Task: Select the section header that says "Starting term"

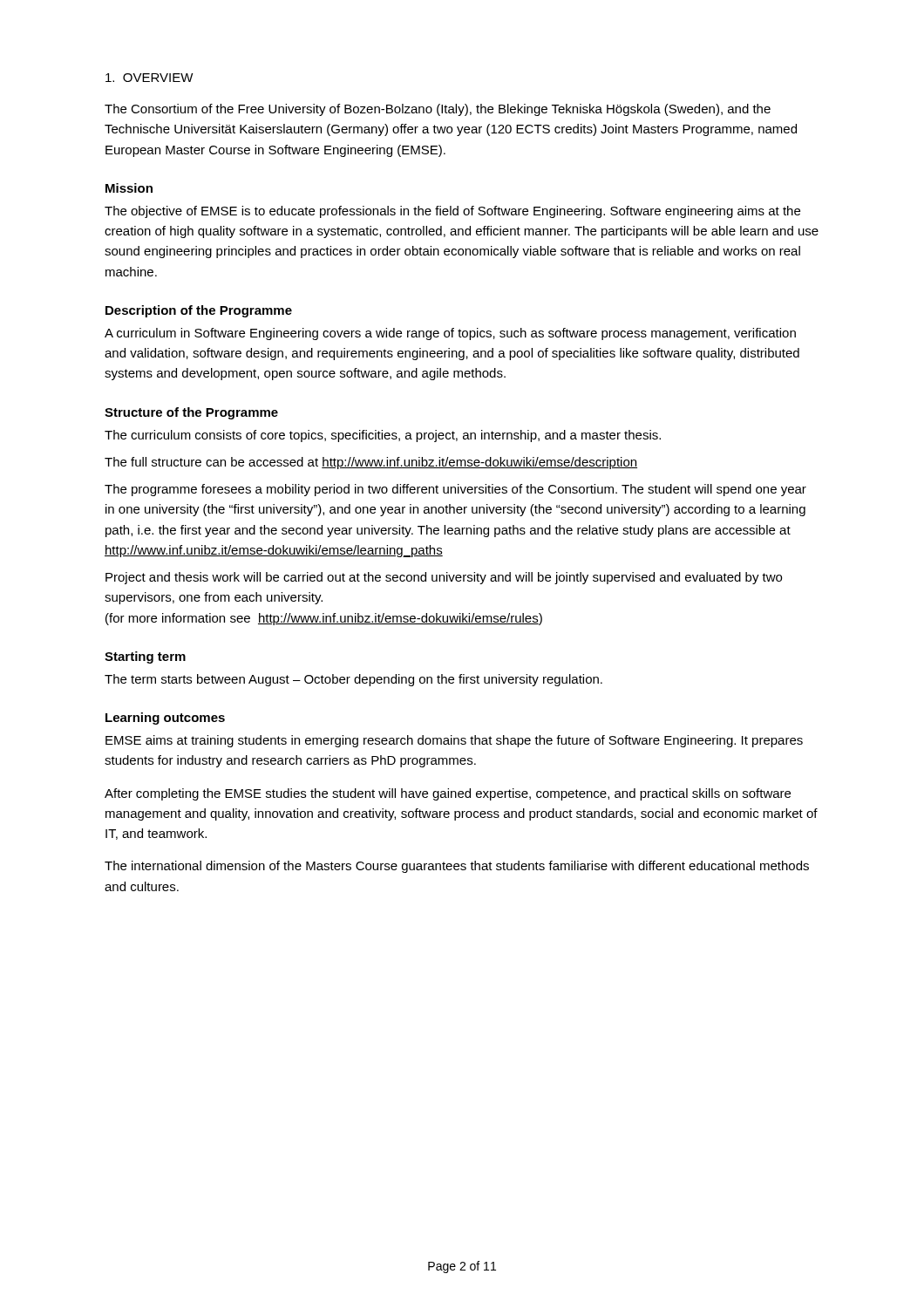Action: click(145, 656)
